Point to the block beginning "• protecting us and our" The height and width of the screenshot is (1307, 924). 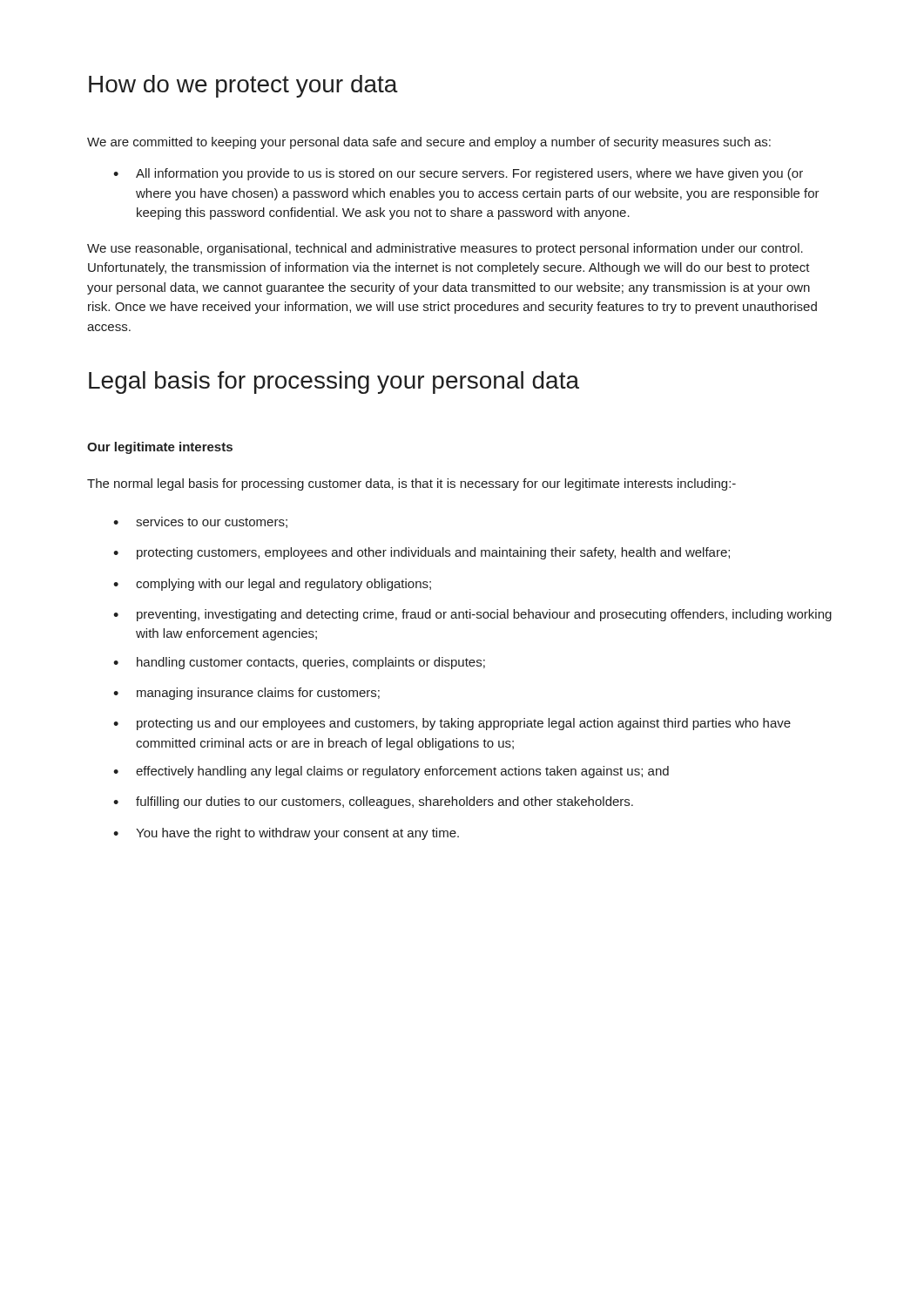pos(475,733)
